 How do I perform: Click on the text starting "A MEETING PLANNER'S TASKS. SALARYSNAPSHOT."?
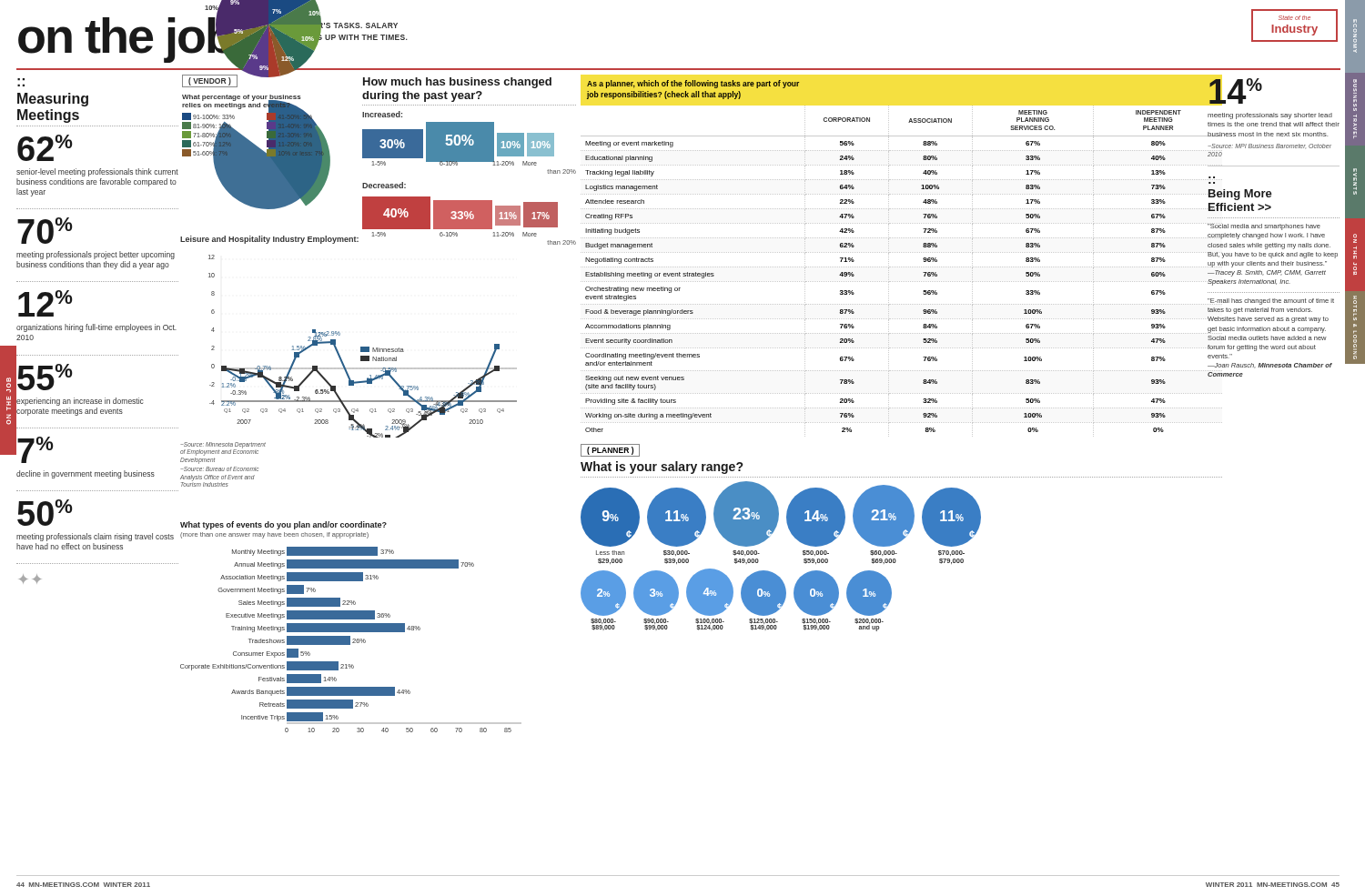[x=322, y=31]
